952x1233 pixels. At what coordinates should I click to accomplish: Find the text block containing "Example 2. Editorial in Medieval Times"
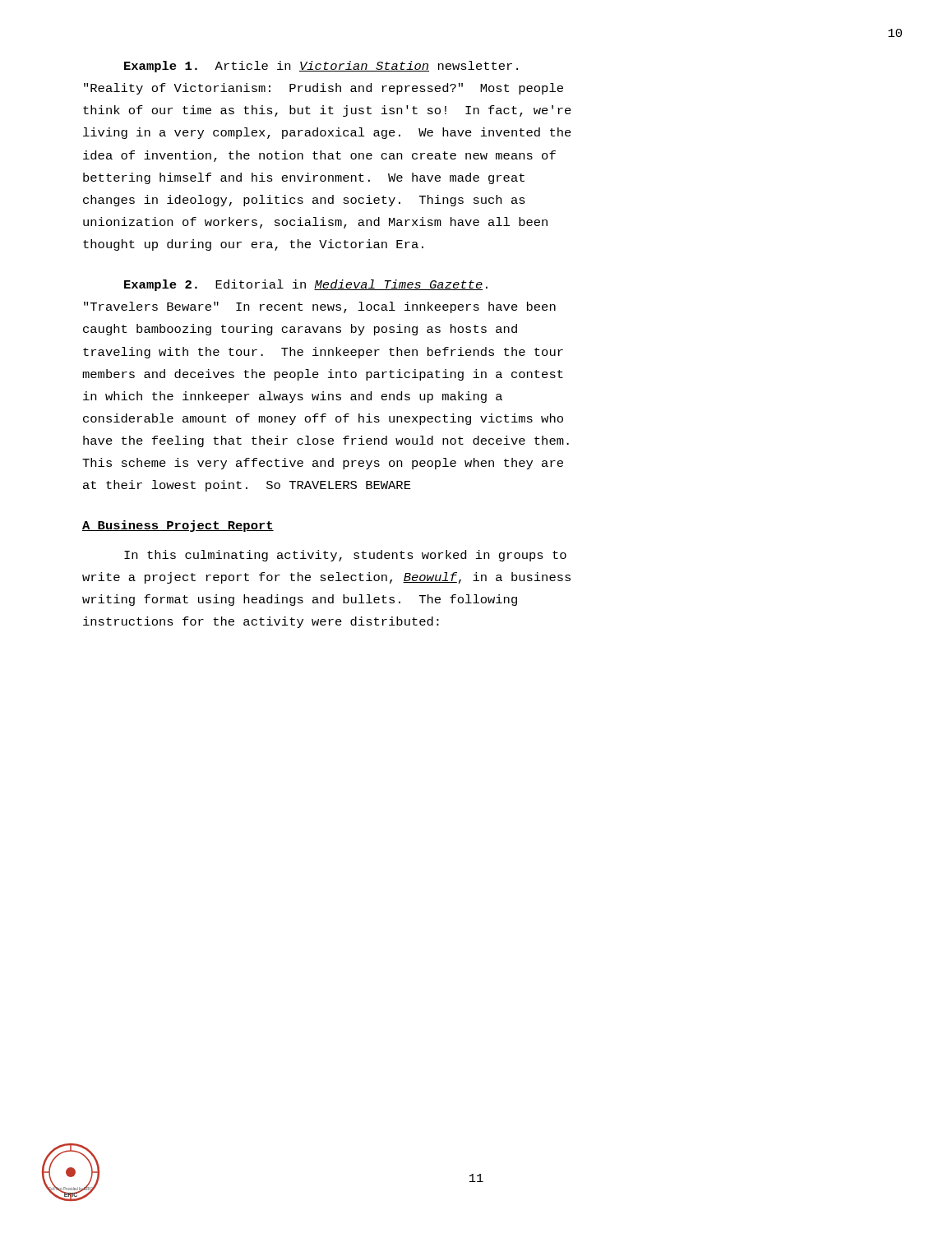click(481, 386)
